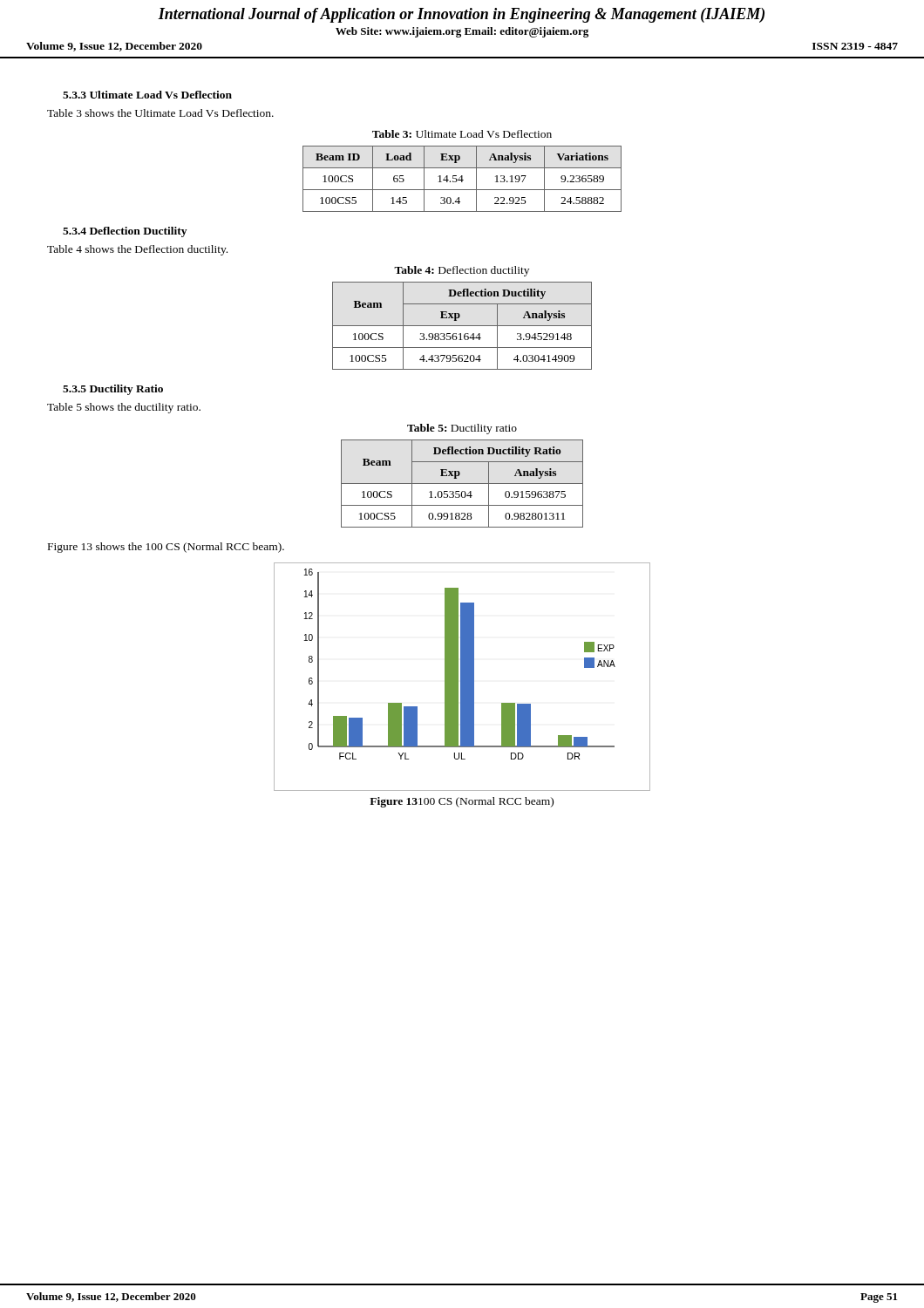This screenshot has width=924, height=1308.
Task: Locate the text block starting "5.3.4 Deflection Ductility"
Action: tap(125, 231)
